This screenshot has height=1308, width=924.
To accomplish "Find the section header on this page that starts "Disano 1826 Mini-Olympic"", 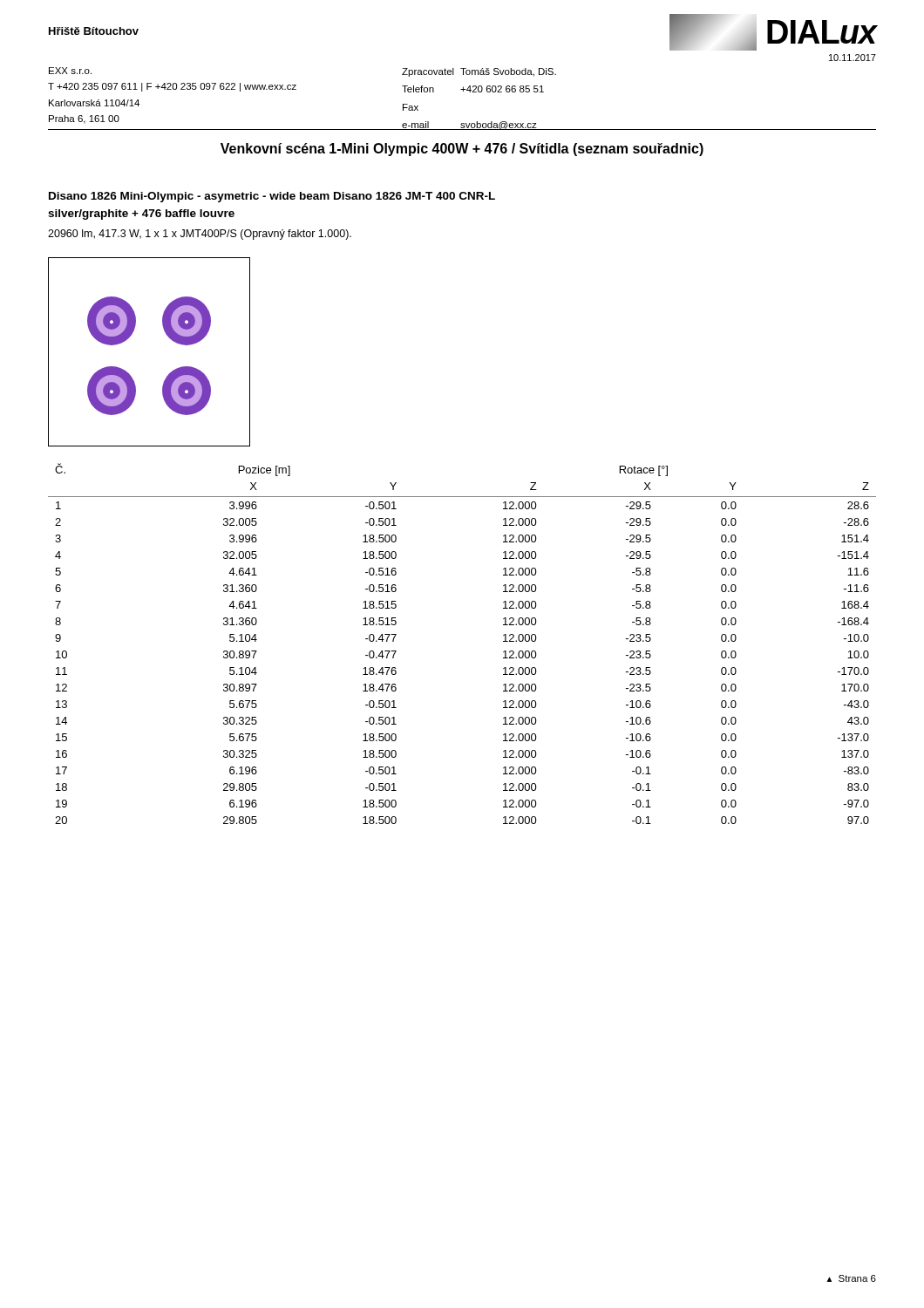I will 272,204.
